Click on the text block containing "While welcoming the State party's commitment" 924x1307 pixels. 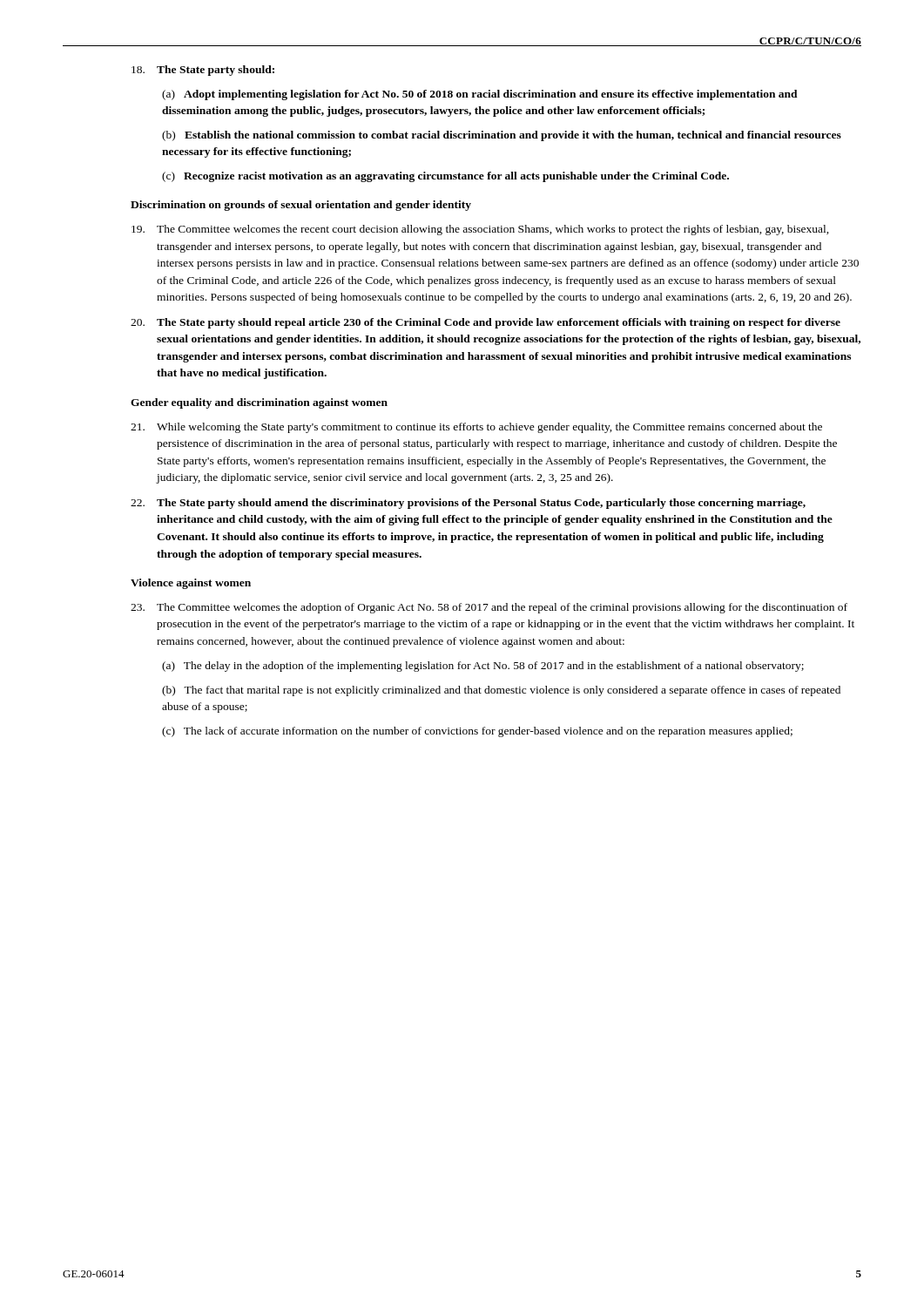pos(496,452)
